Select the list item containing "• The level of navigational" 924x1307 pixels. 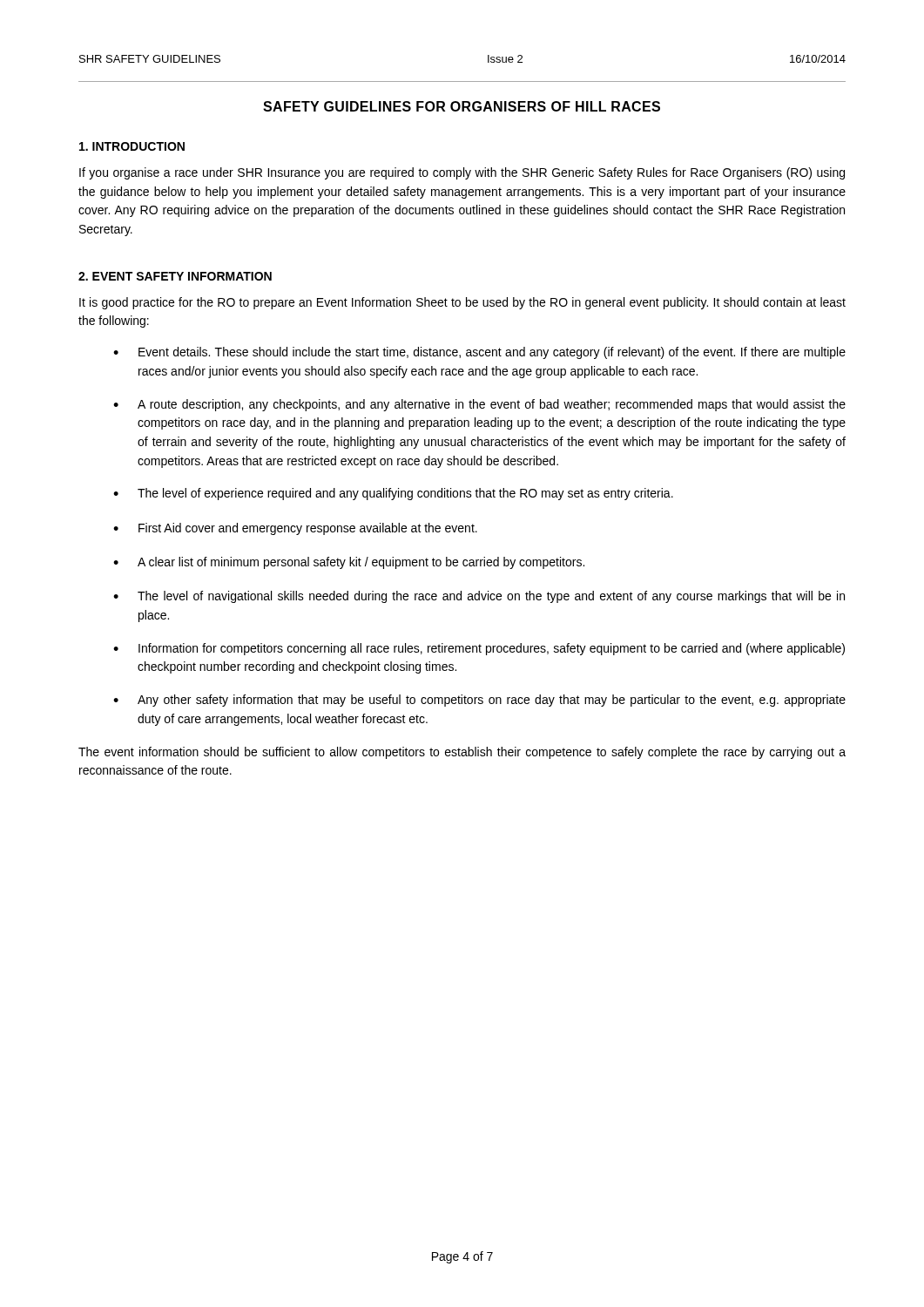pos(479,607)
